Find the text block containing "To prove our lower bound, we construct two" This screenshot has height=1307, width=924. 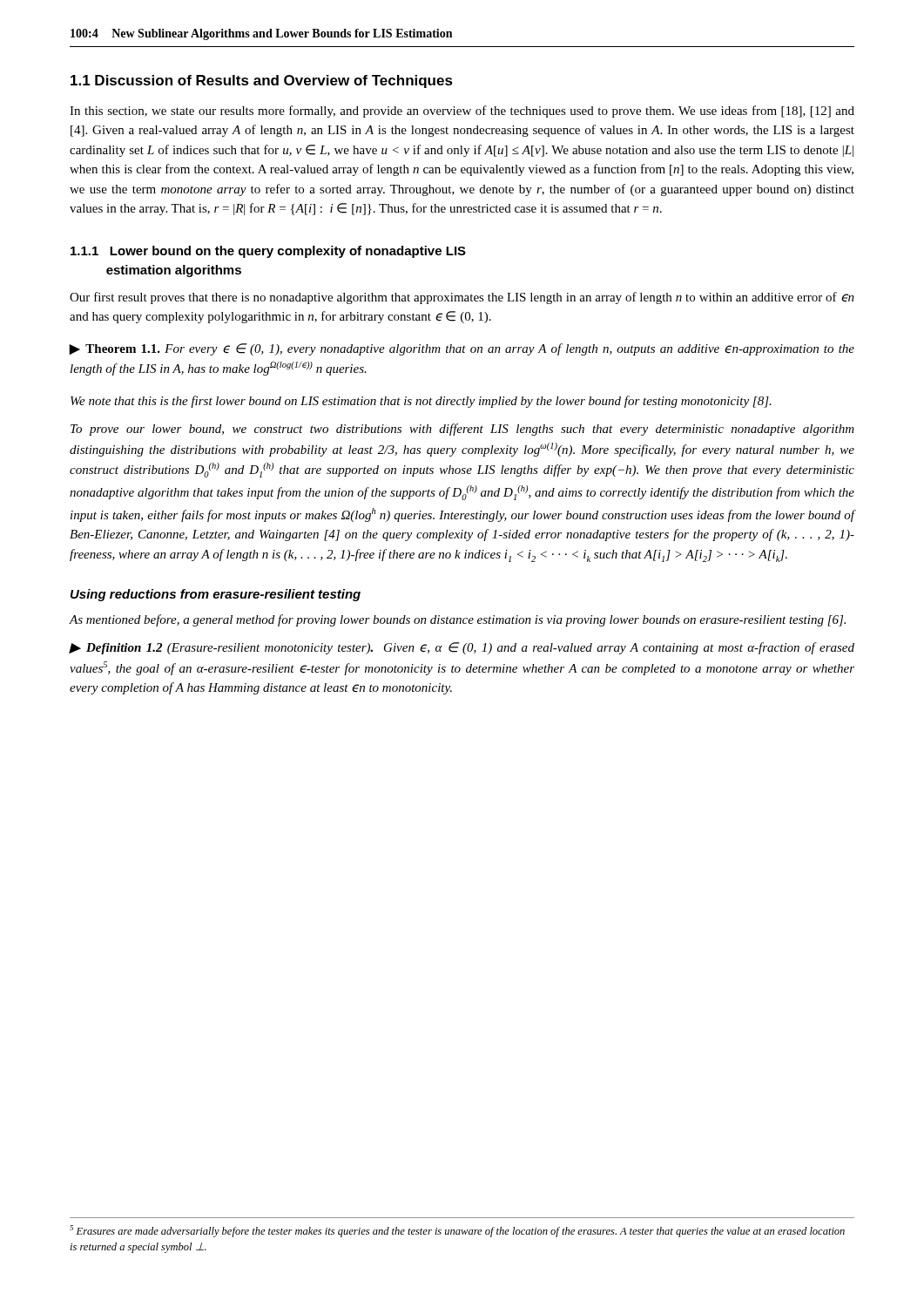click(x=462, y=492)
